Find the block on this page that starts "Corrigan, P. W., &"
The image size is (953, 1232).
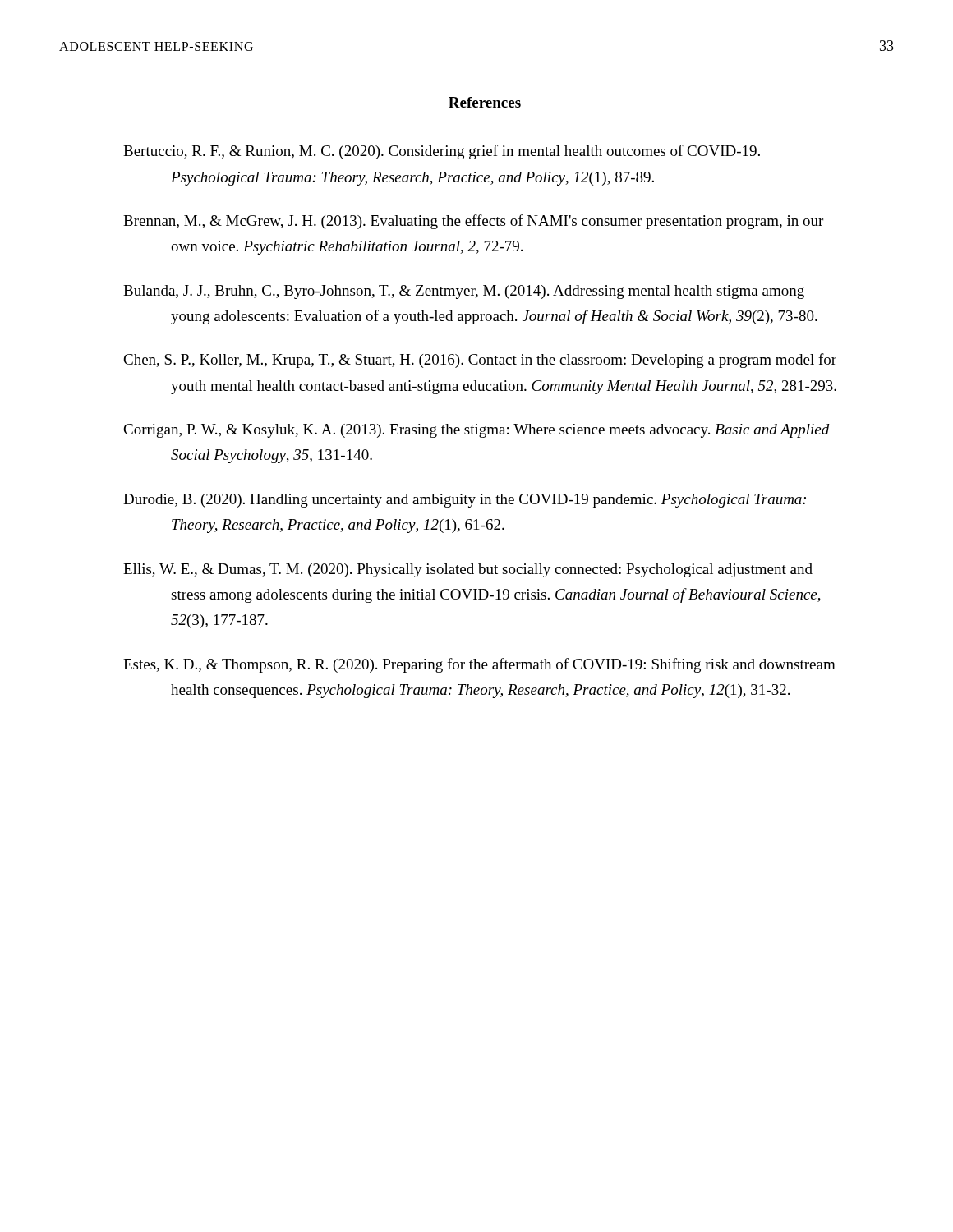pyautogui.click(x=476, y=442)
